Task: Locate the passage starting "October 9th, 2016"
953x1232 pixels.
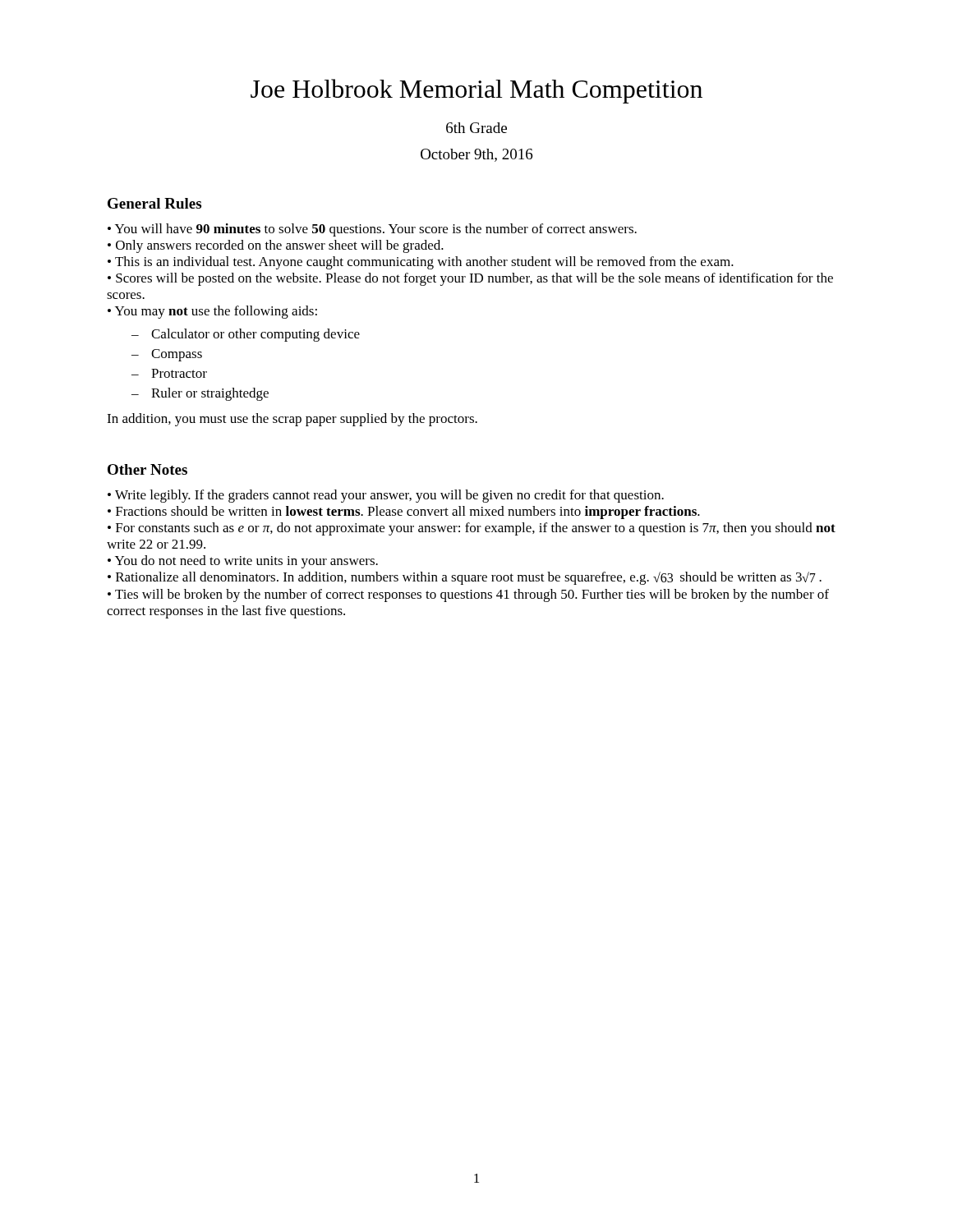Action: tap(476, 154)
